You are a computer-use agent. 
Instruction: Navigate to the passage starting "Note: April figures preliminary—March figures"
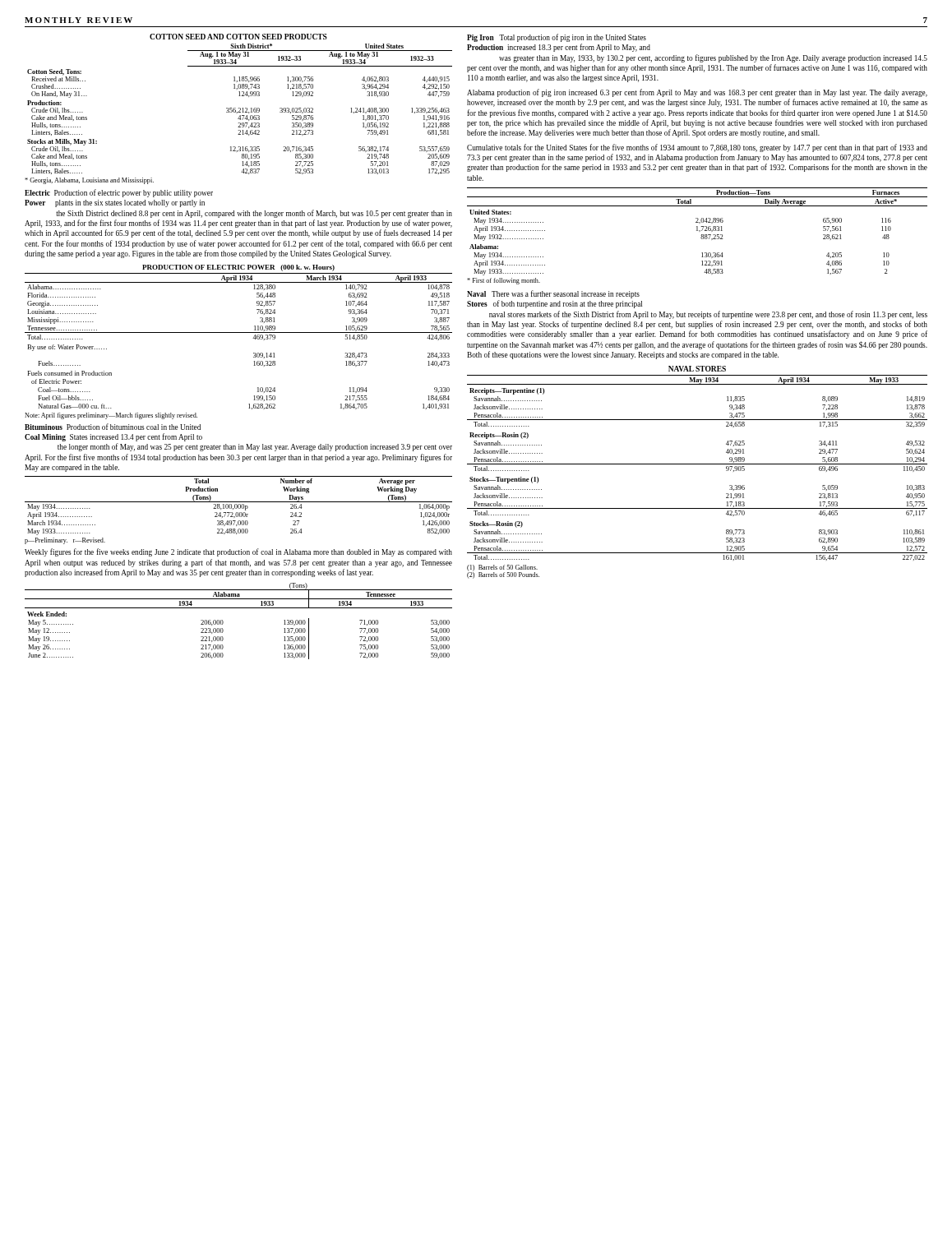click(x=111, y=415)
